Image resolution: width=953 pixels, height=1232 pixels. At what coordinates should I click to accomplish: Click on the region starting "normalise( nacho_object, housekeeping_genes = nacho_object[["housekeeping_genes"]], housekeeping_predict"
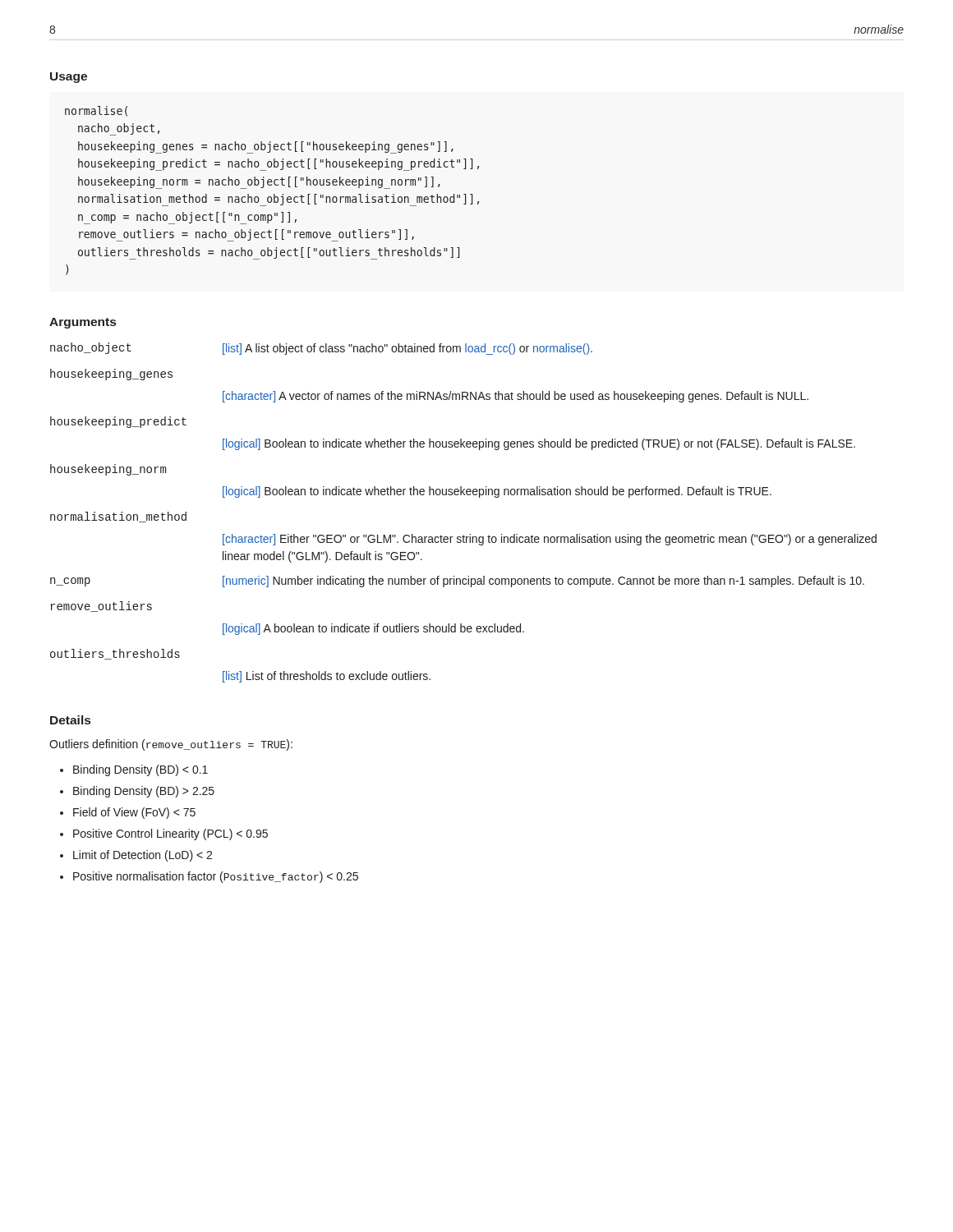coord(273,191)
